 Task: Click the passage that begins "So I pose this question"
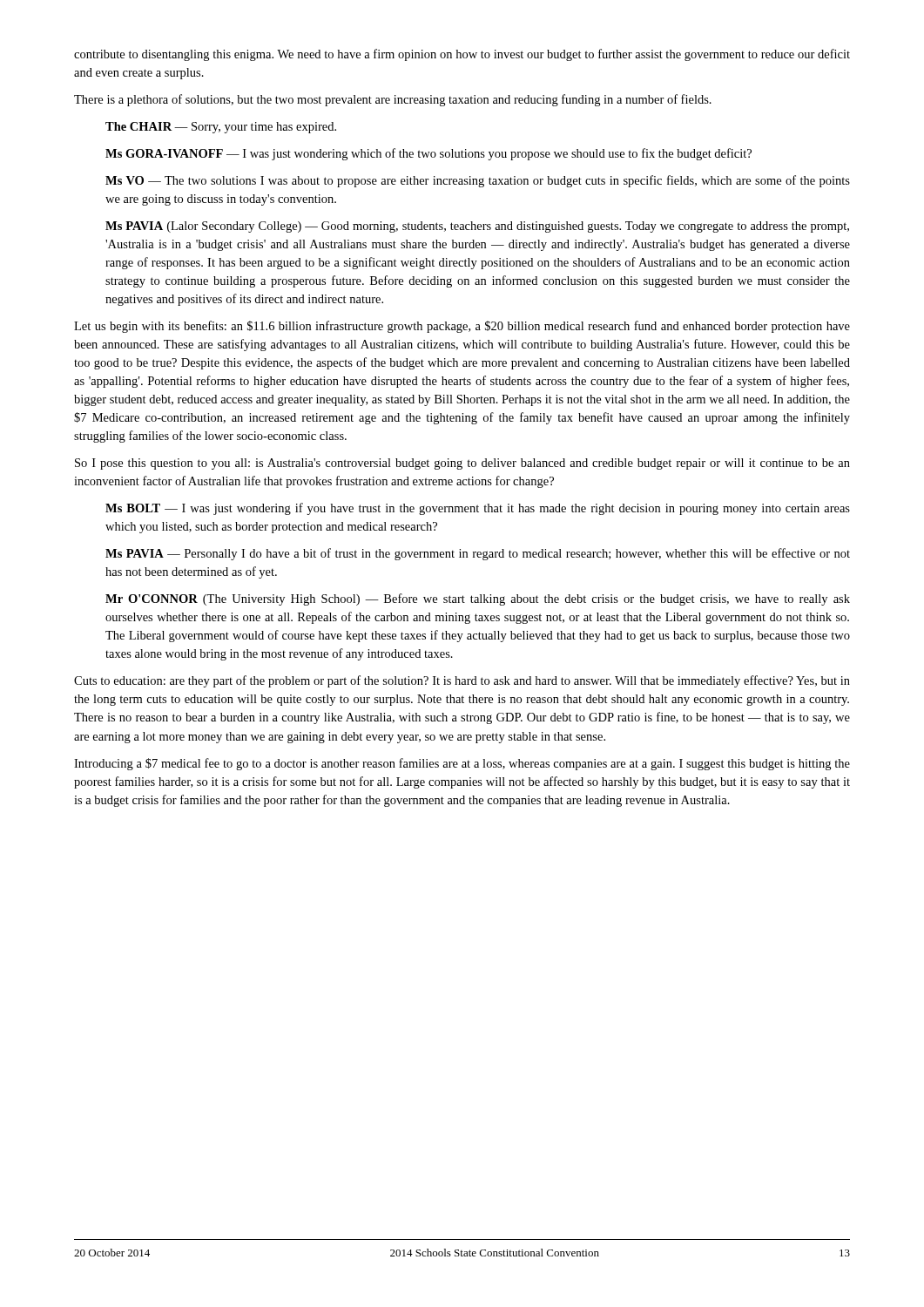(462, 472)
